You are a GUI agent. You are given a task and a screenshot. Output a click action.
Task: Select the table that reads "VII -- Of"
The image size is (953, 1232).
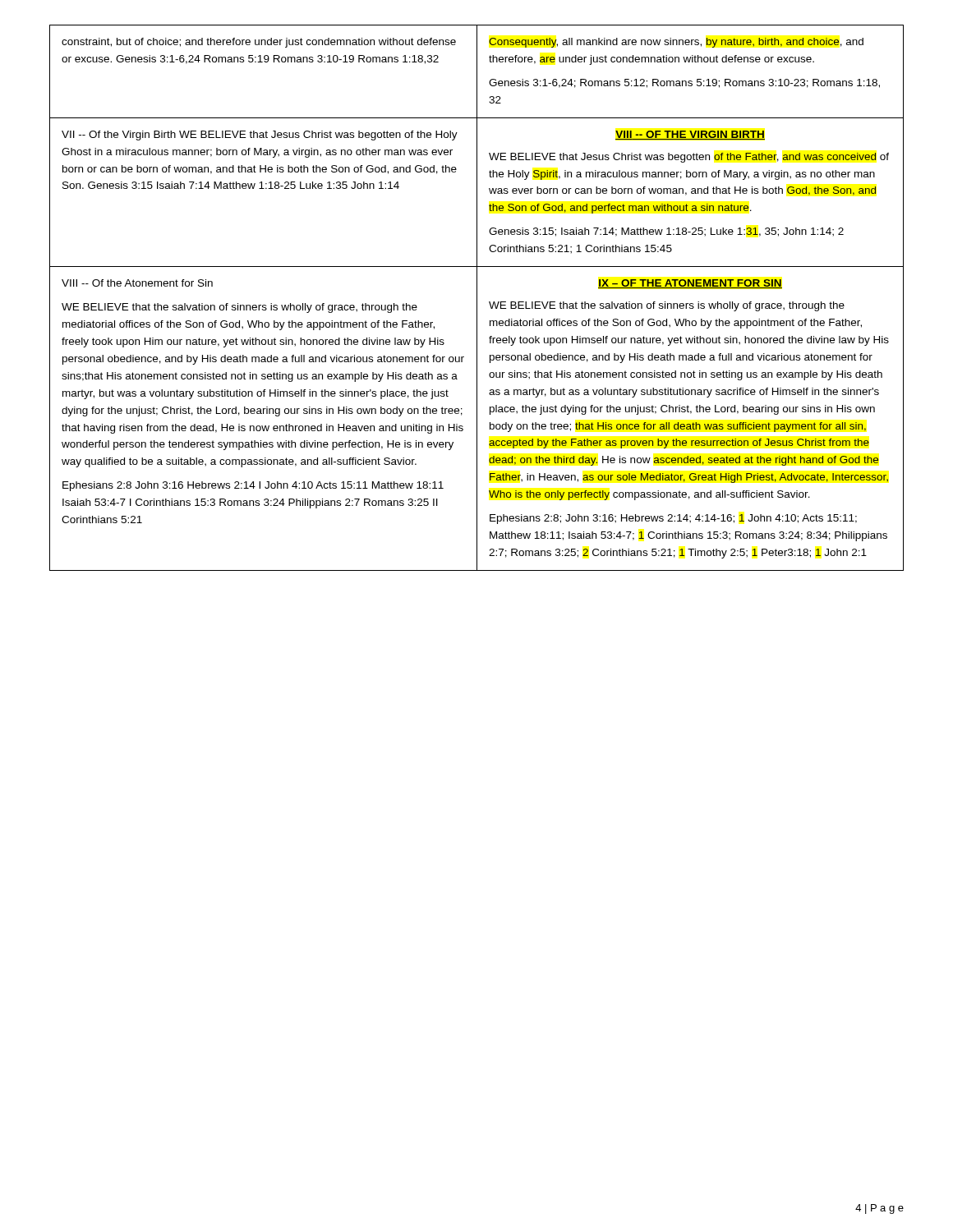[476, 193]
